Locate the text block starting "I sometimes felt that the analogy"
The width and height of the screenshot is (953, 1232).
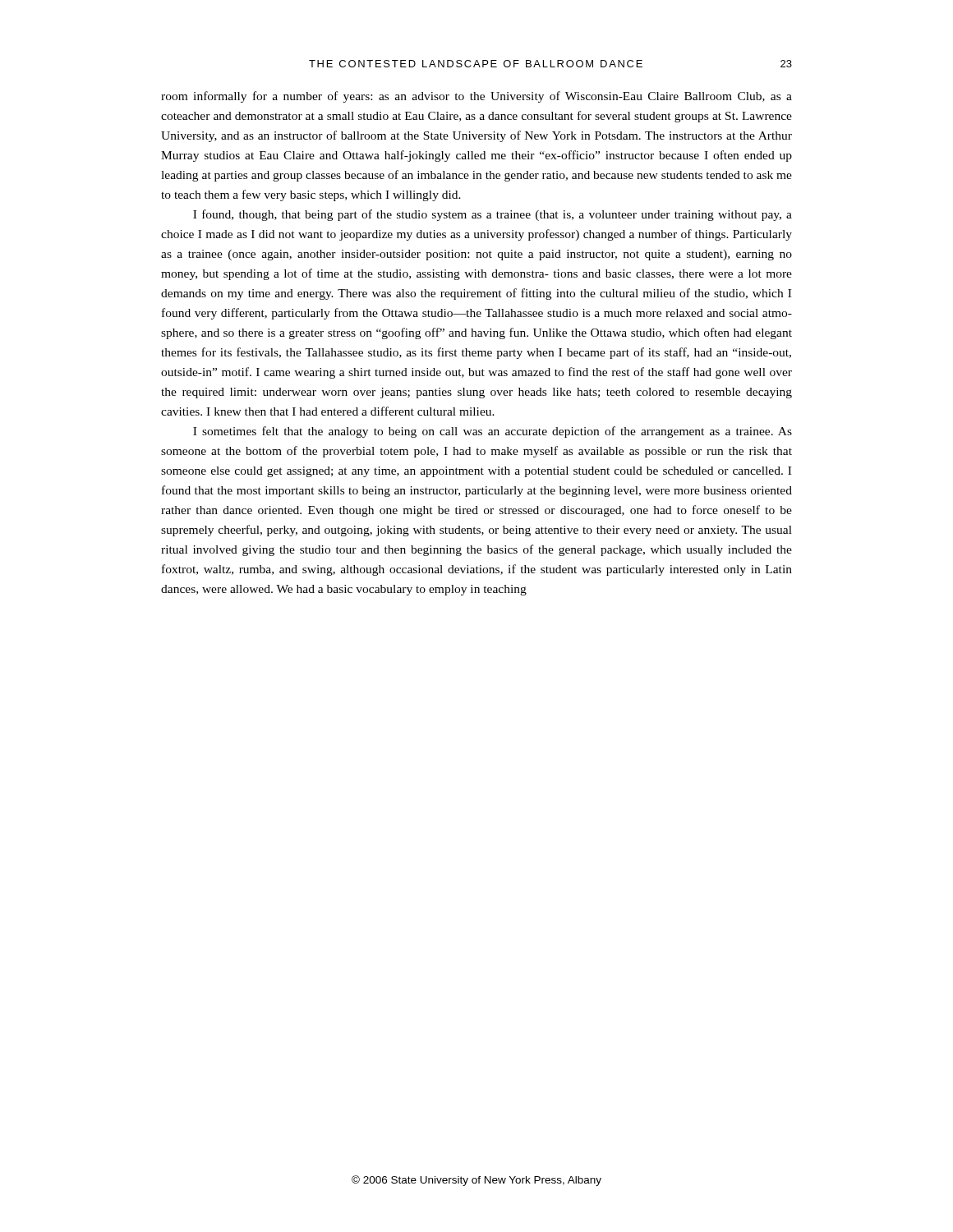(476, 510)
